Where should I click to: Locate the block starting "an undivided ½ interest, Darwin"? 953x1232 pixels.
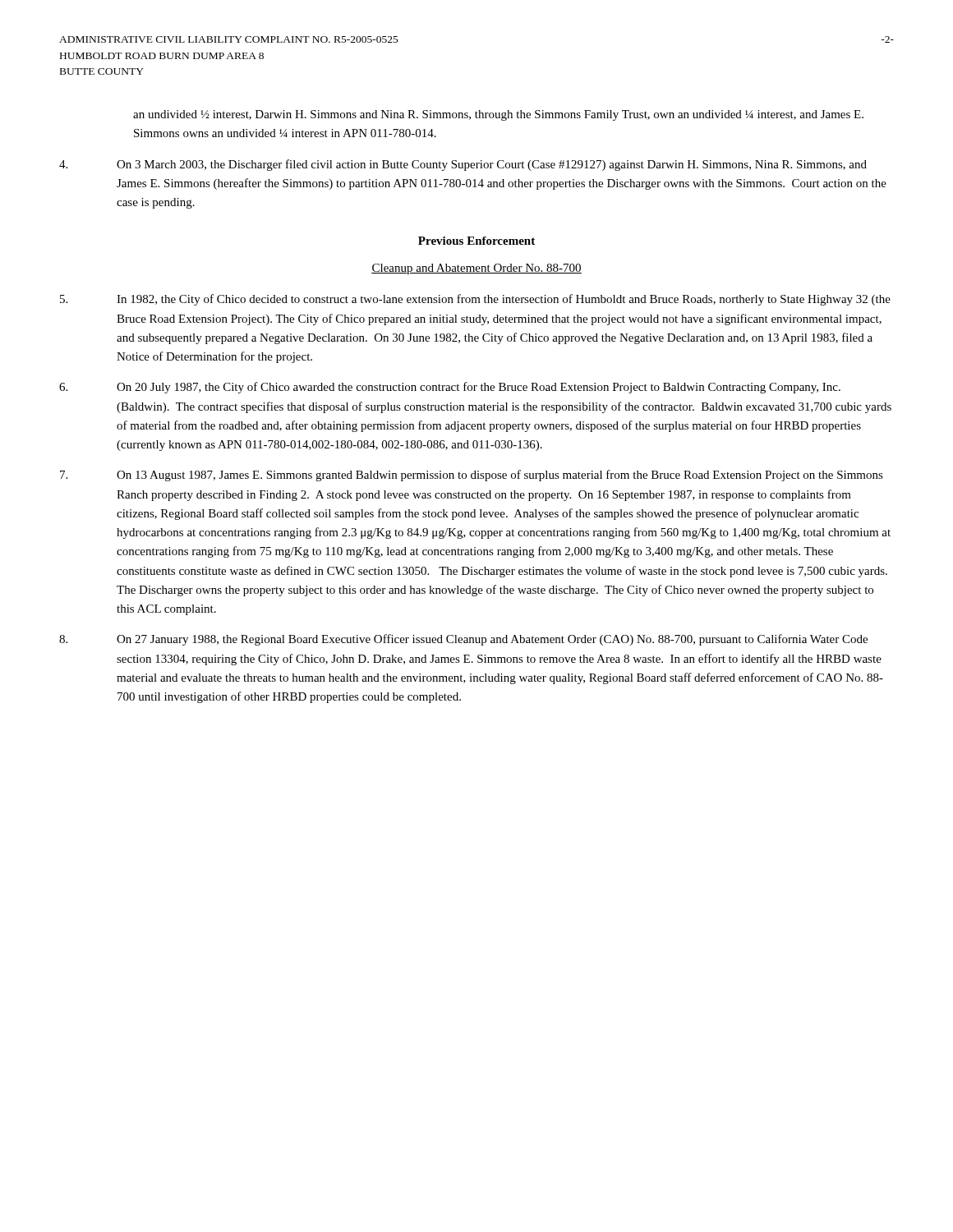(x=499, y=124)
